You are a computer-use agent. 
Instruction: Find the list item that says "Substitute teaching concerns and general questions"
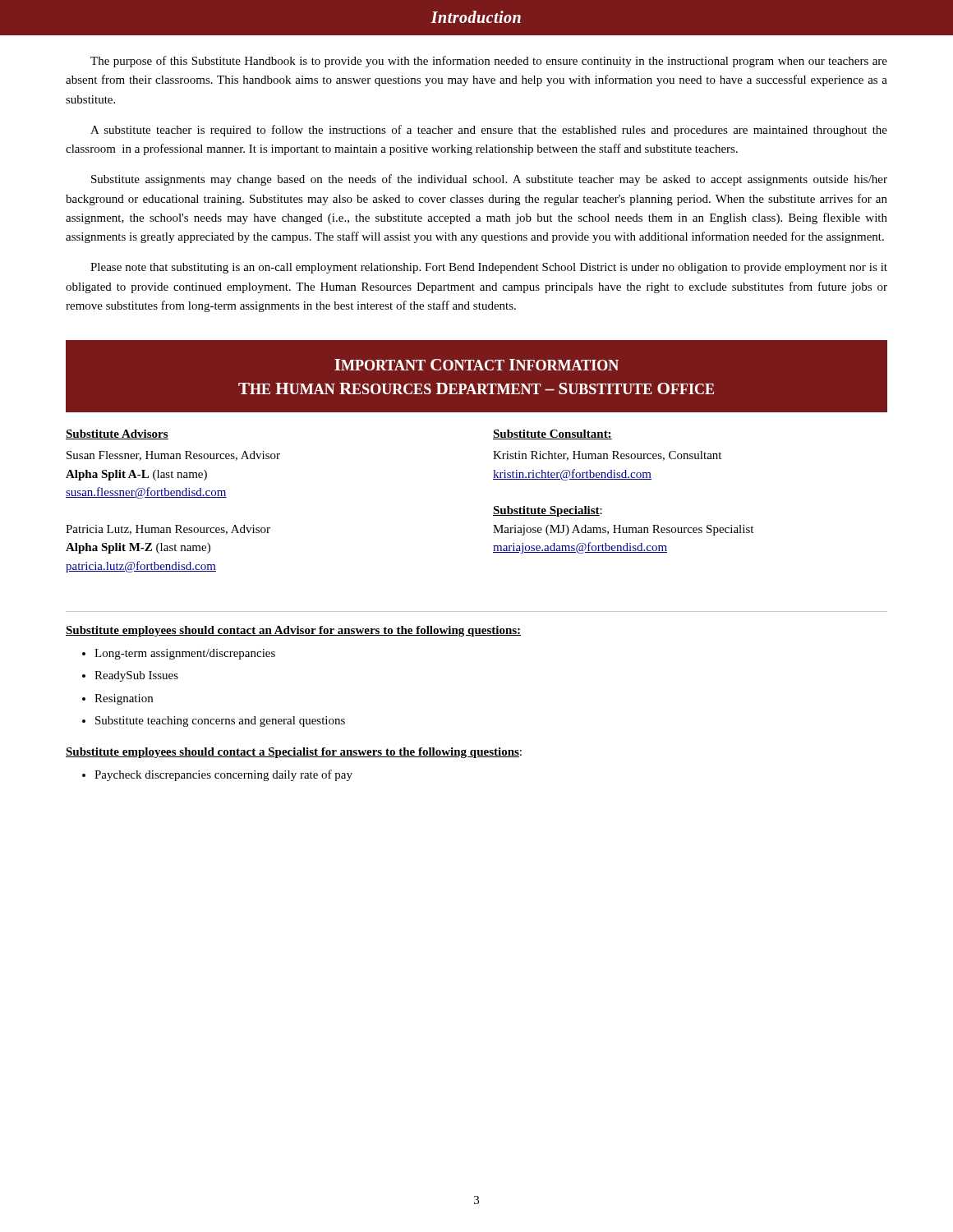pos(220,720)
